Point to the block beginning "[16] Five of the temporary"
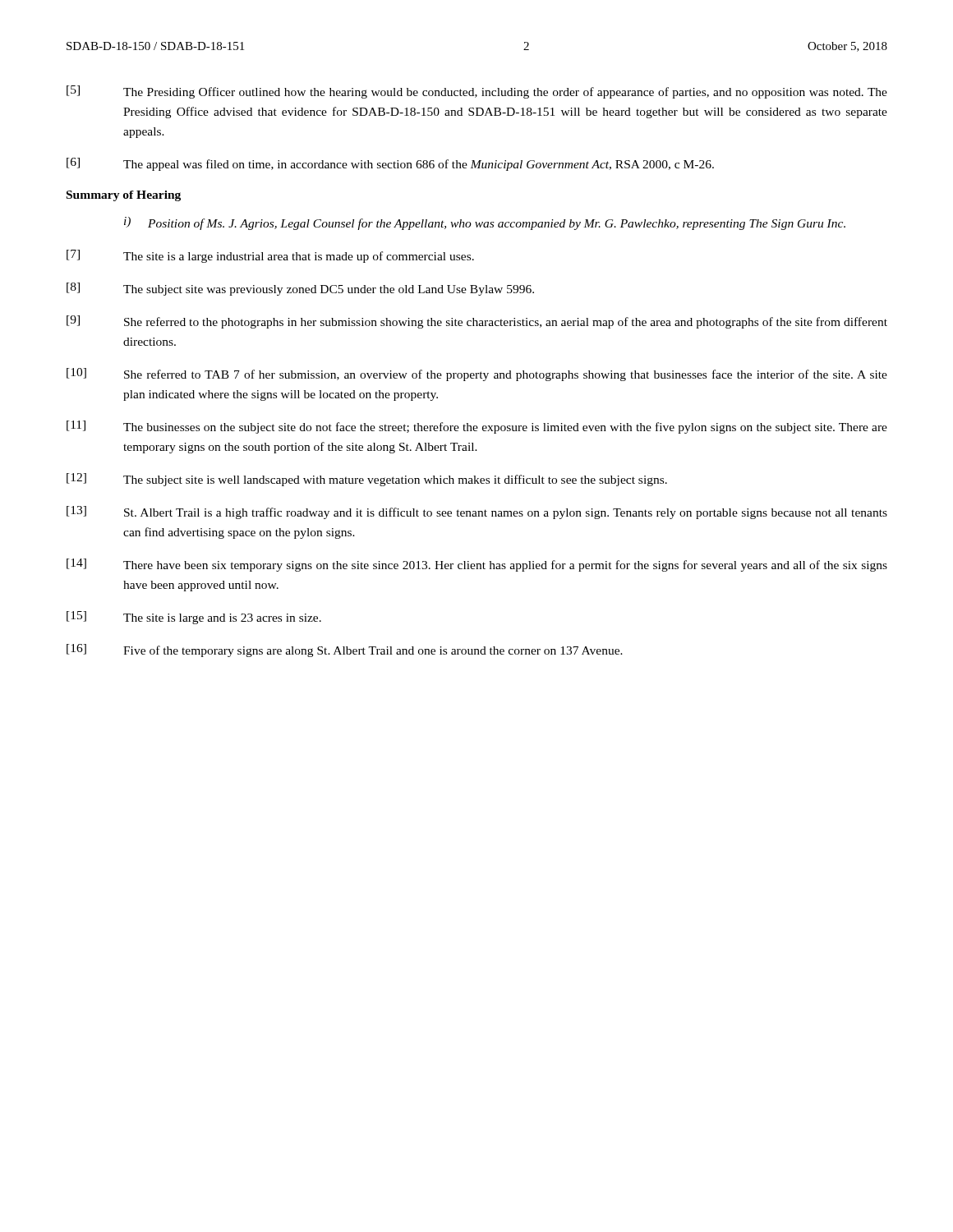This screenshot has width=953, height=1232. click(476, 651)
